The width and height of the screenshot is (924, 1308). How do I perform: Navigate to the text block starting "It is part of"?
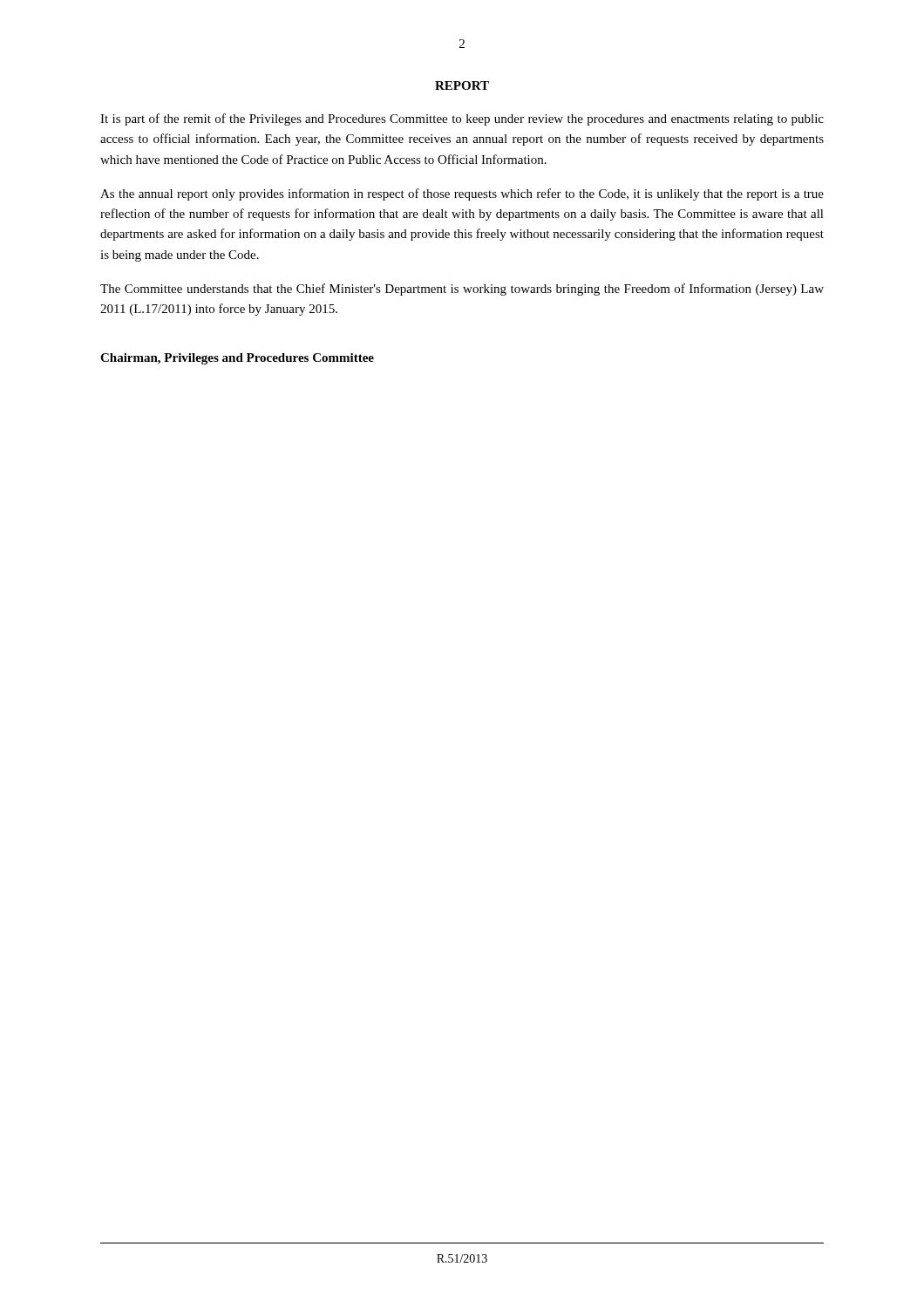tap(462, 139)
